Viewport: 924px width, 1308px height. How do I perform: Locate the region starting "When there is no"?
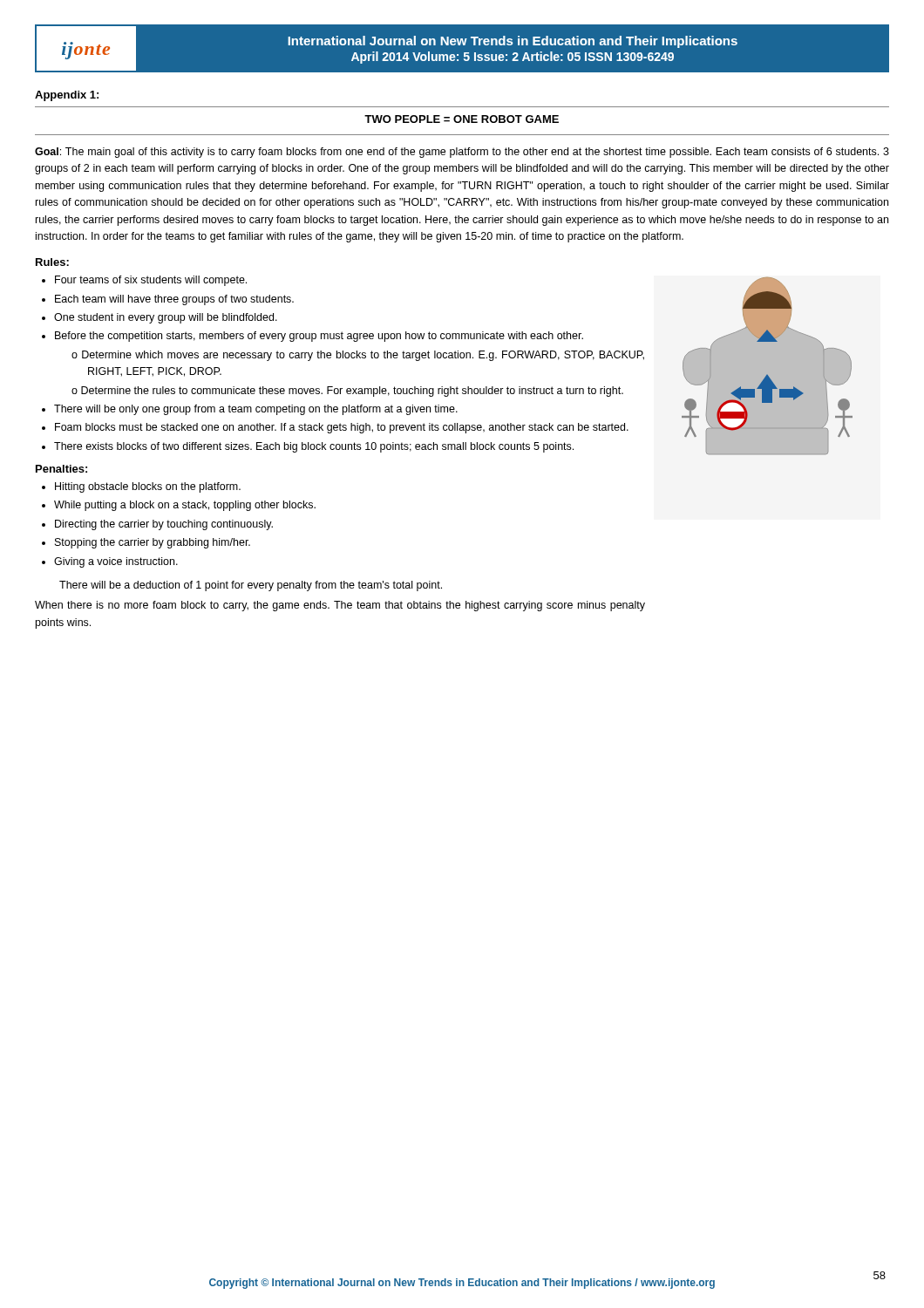click(340, 614)
